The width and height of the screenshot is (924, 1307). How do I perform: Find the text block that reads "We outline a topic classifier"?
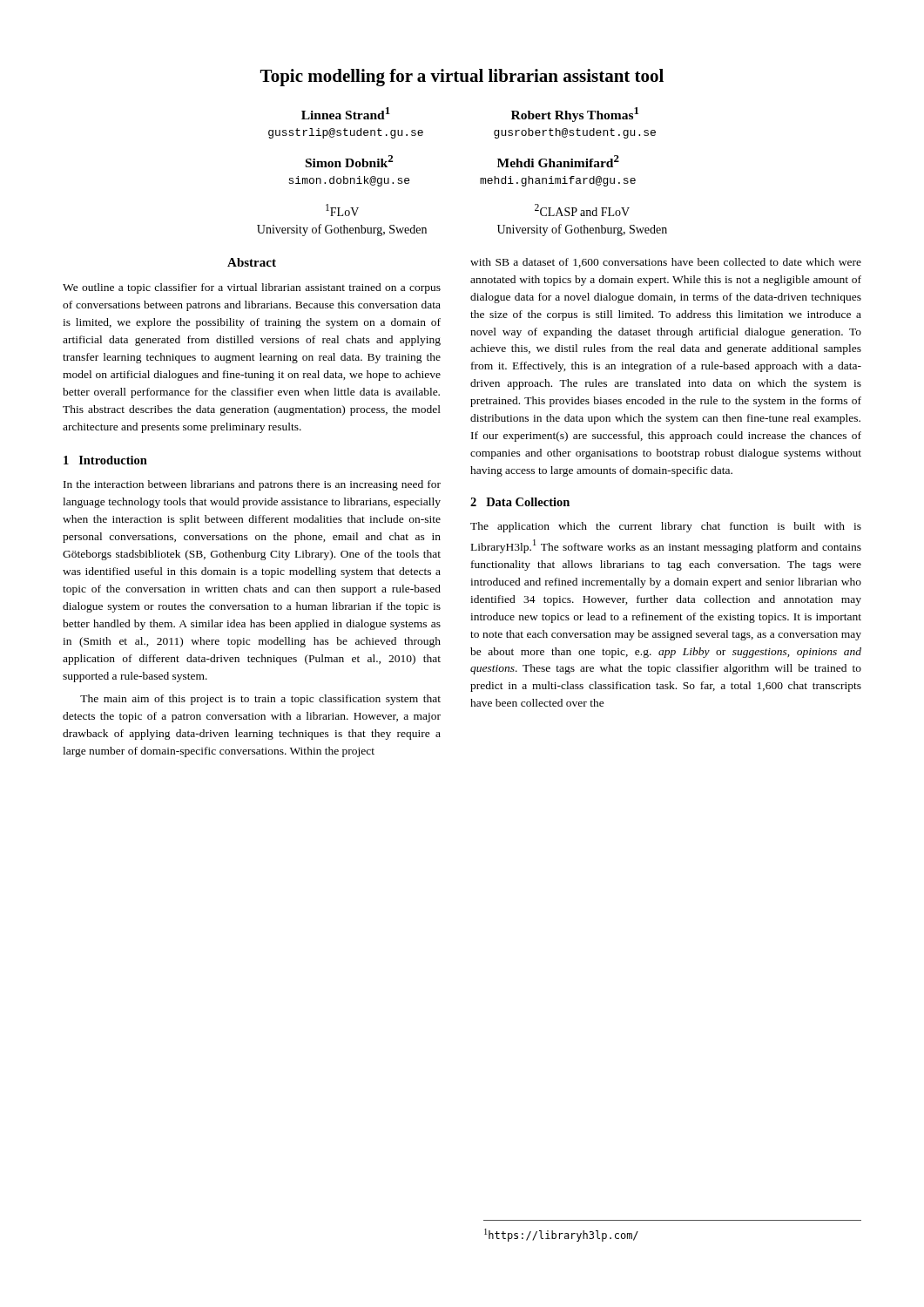[x=252, y=357]
